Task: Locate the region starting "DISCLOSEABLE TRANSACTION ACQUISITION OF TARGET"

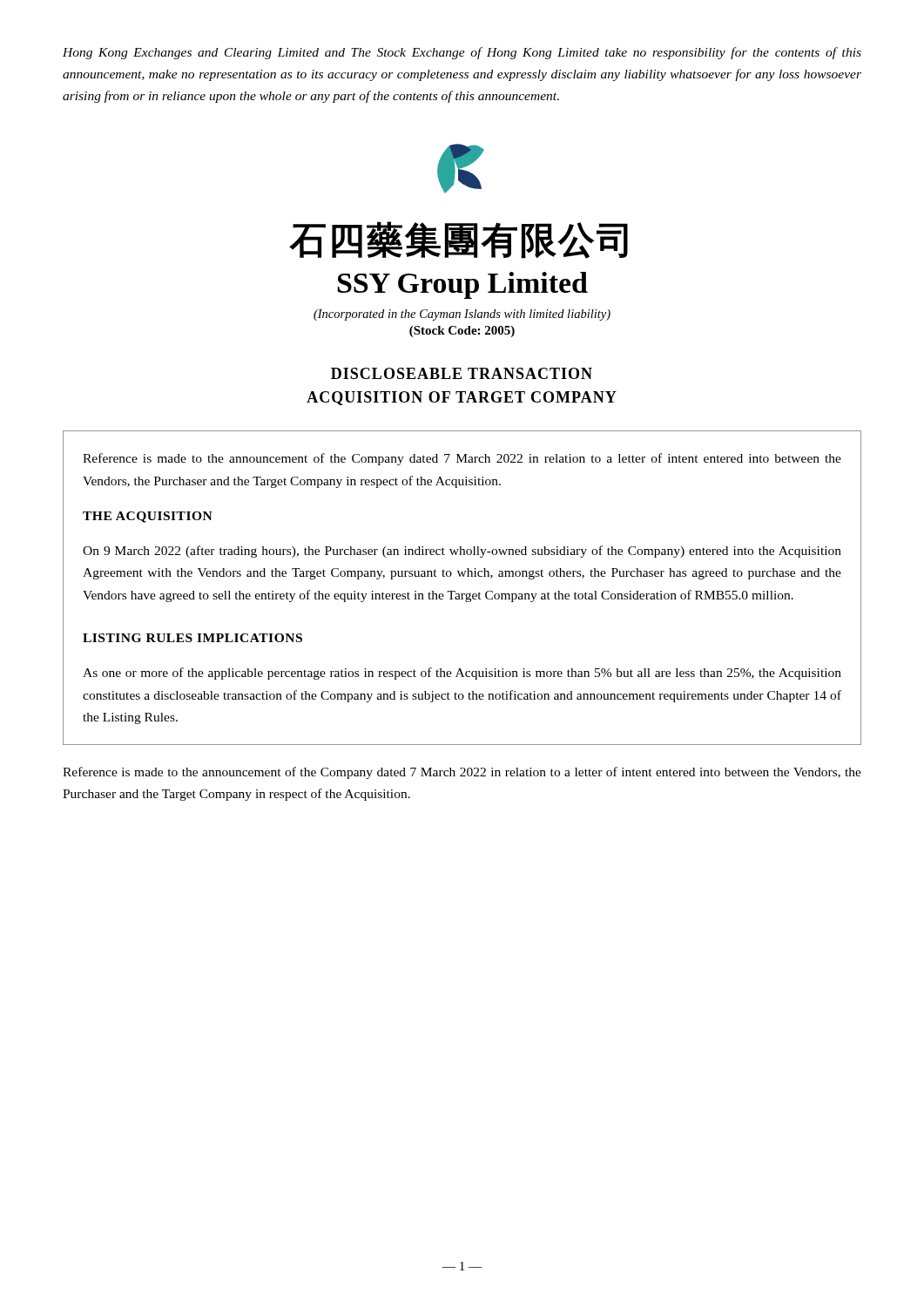Action: point(462,386)
